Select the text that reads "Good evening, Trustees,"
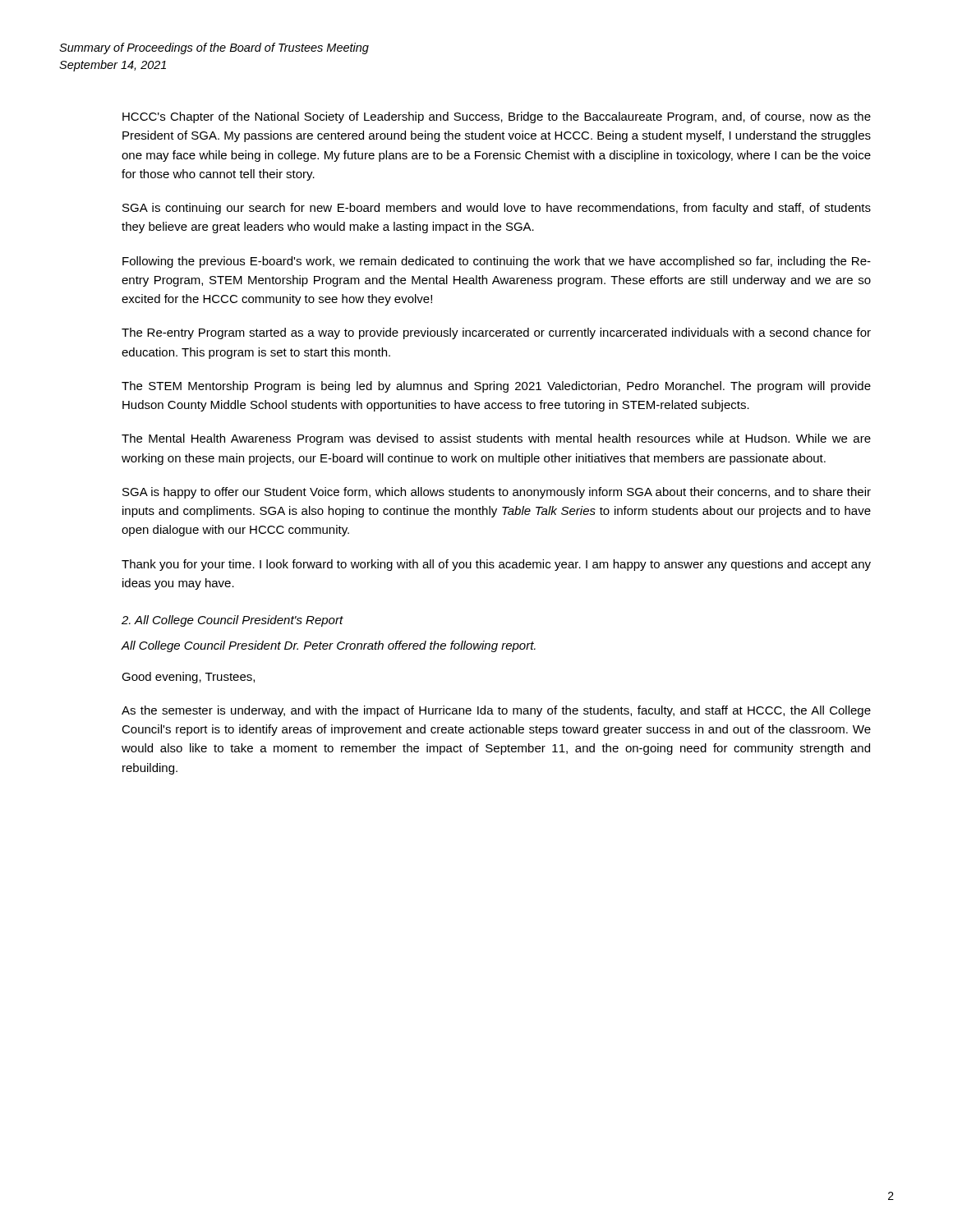Image resolution: width=953 pixels, height=1232 pixels. coord(189,676)
